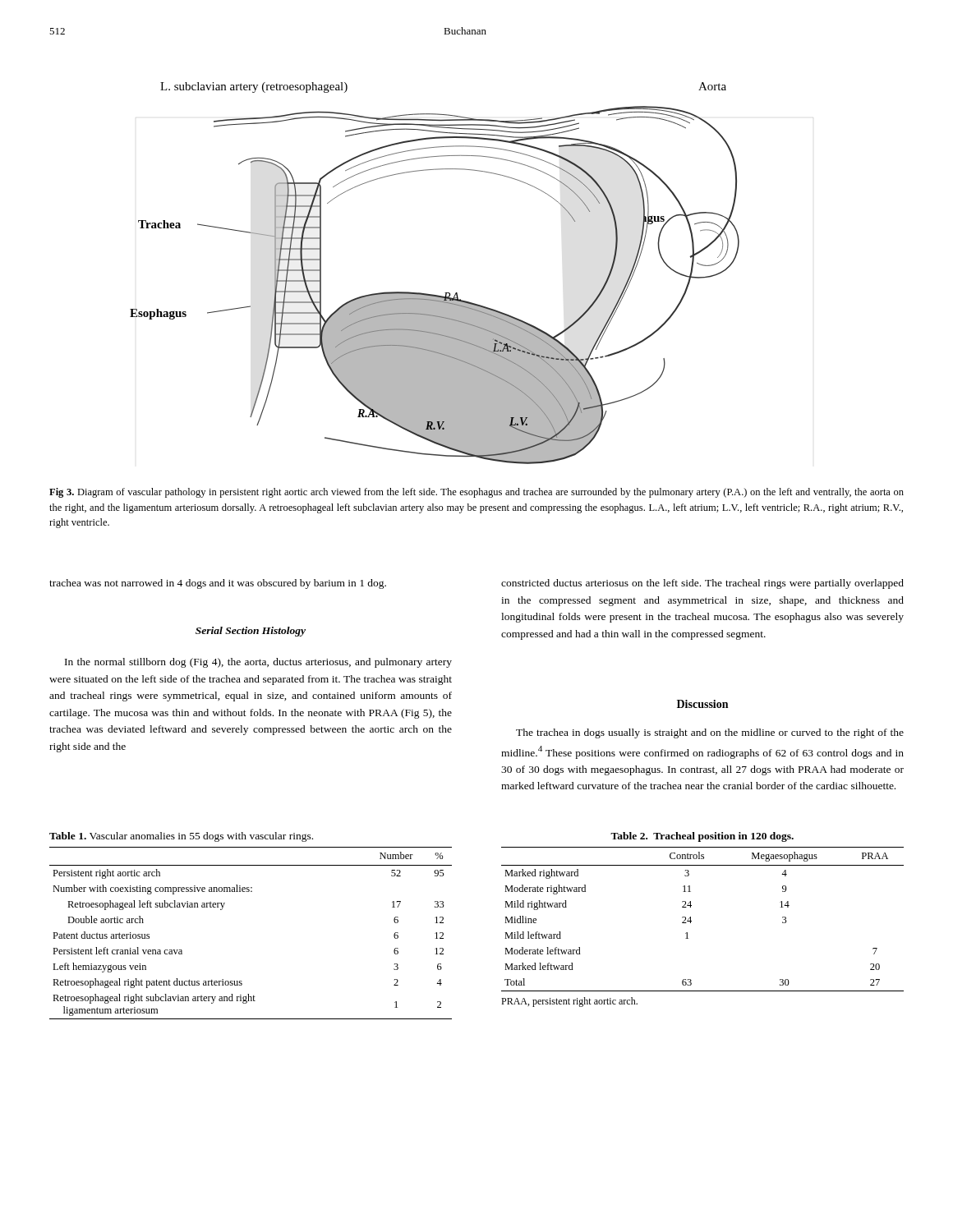
Task: Find the block on this page that starts "The trachea in dogs usually"
Action: 702,760
